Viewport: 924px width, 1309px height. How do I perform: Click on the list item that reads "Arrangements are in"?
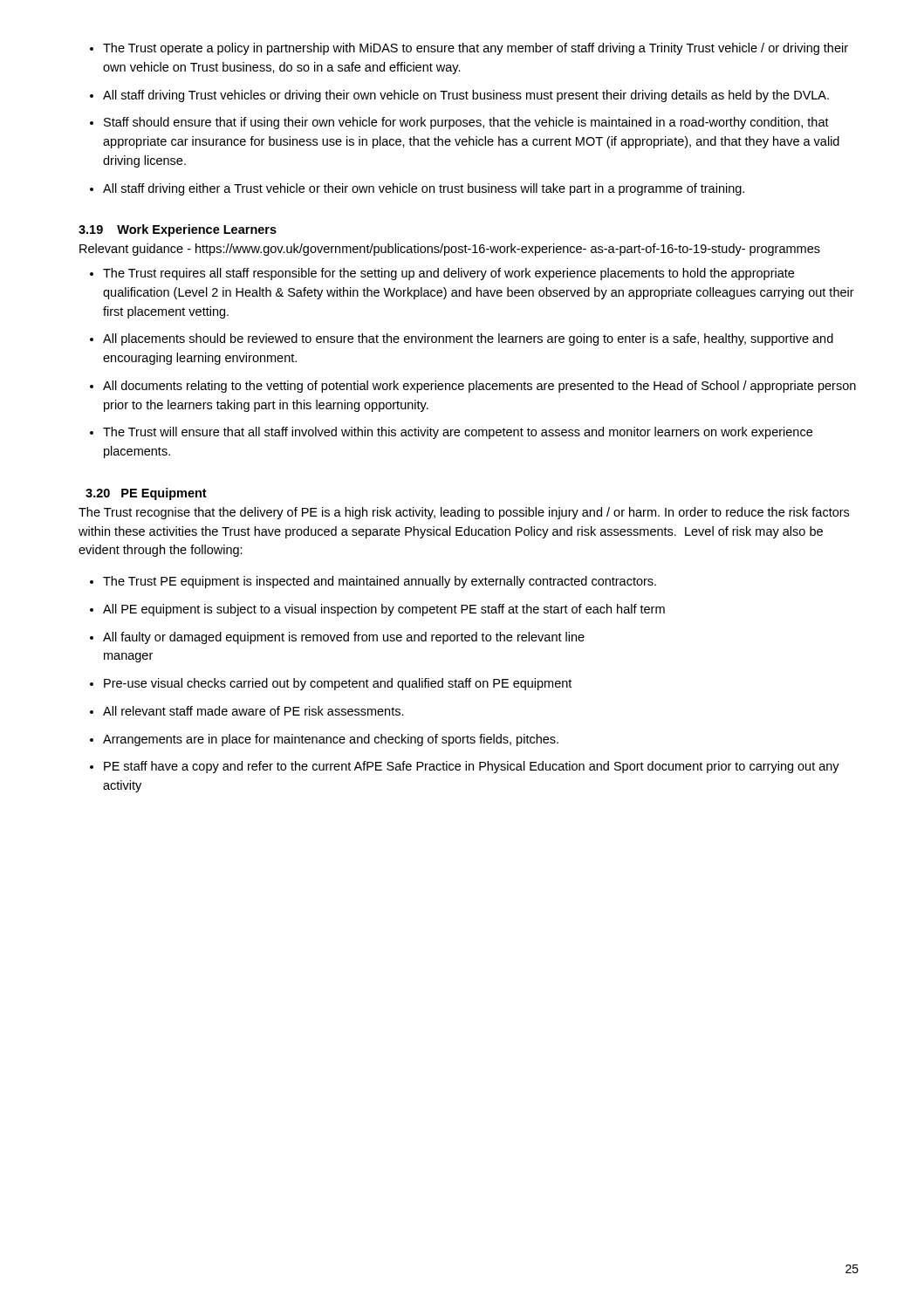pyautogui.click(x=331, y=739)
